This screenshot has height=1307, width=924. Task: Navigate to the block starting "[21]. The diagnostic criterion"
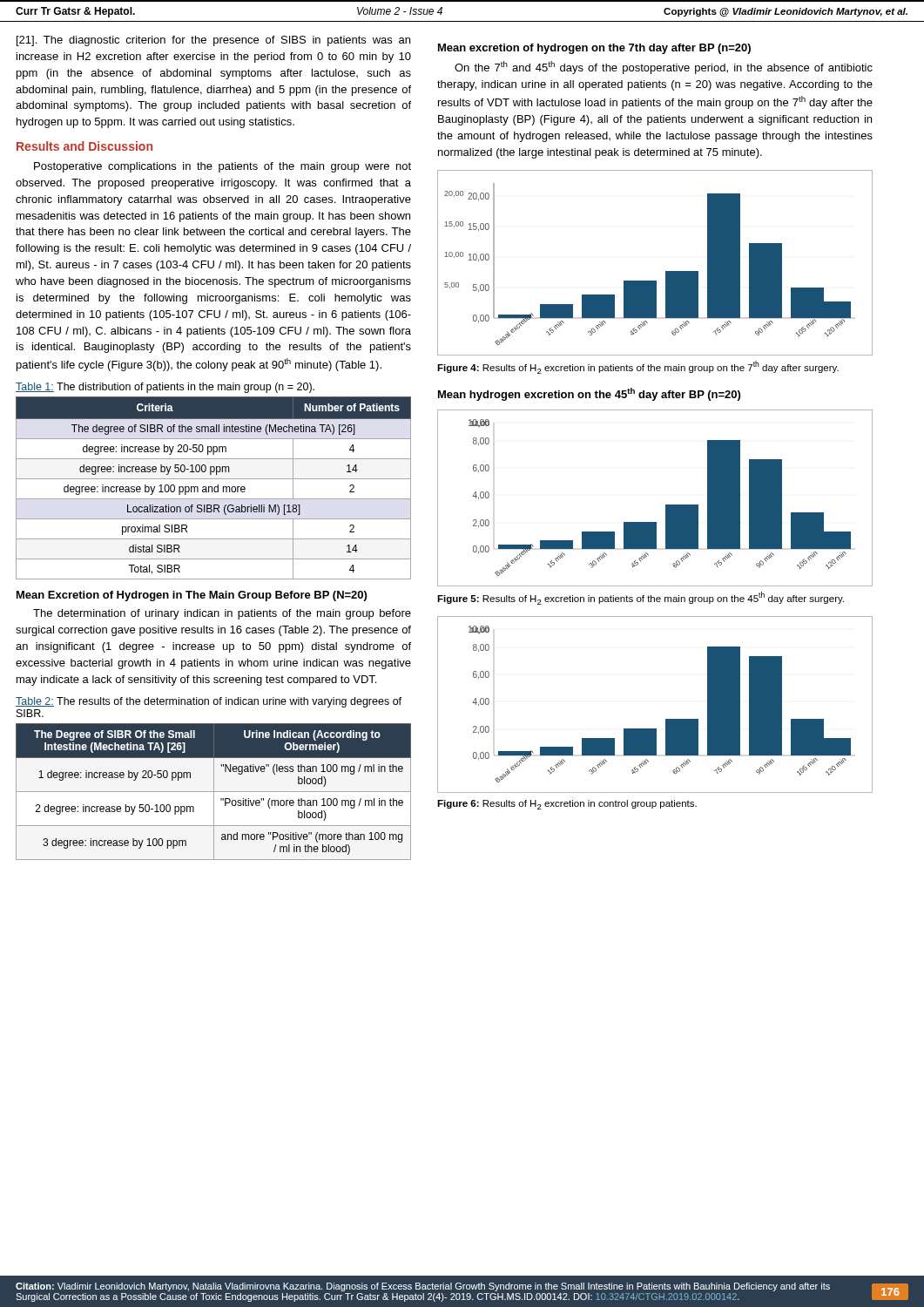213,81
